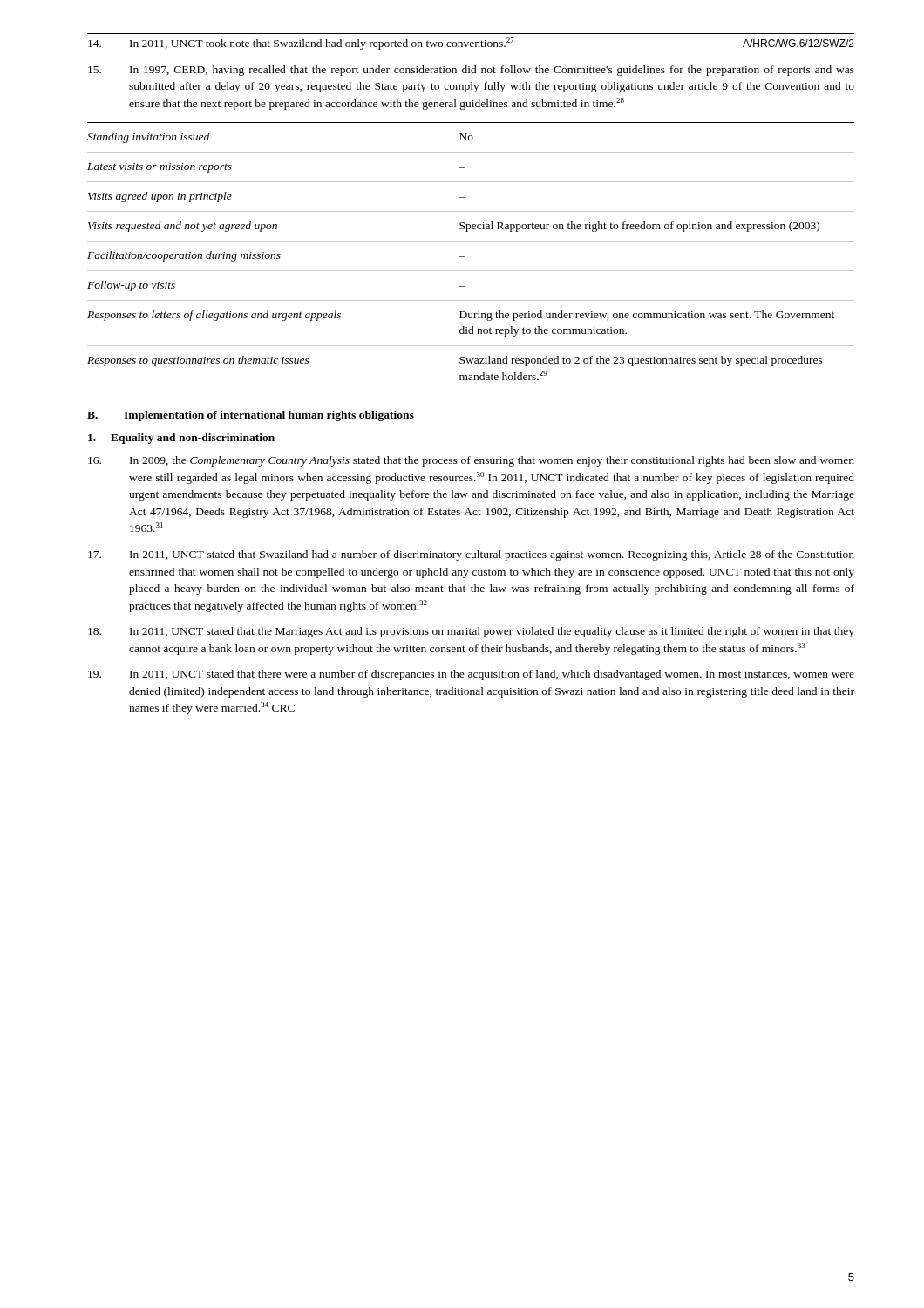Find the table that mentions "Responses to questionnaires"
The image size is (924, 1308).
point(471,257)
